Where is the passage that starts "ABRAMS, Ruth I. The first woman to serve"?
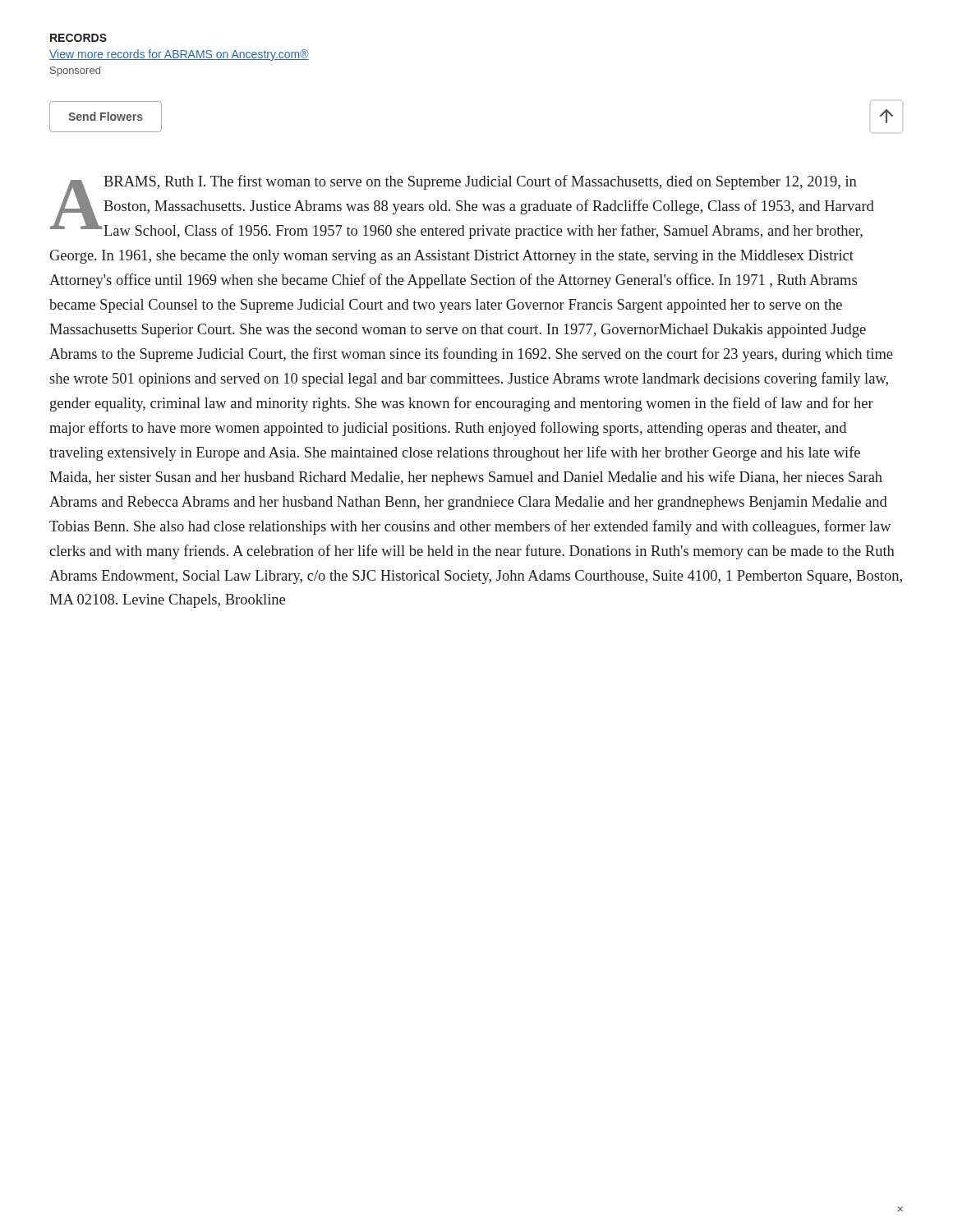The width and height of the screenshot is (953, 1232). (x=476, y=392)
